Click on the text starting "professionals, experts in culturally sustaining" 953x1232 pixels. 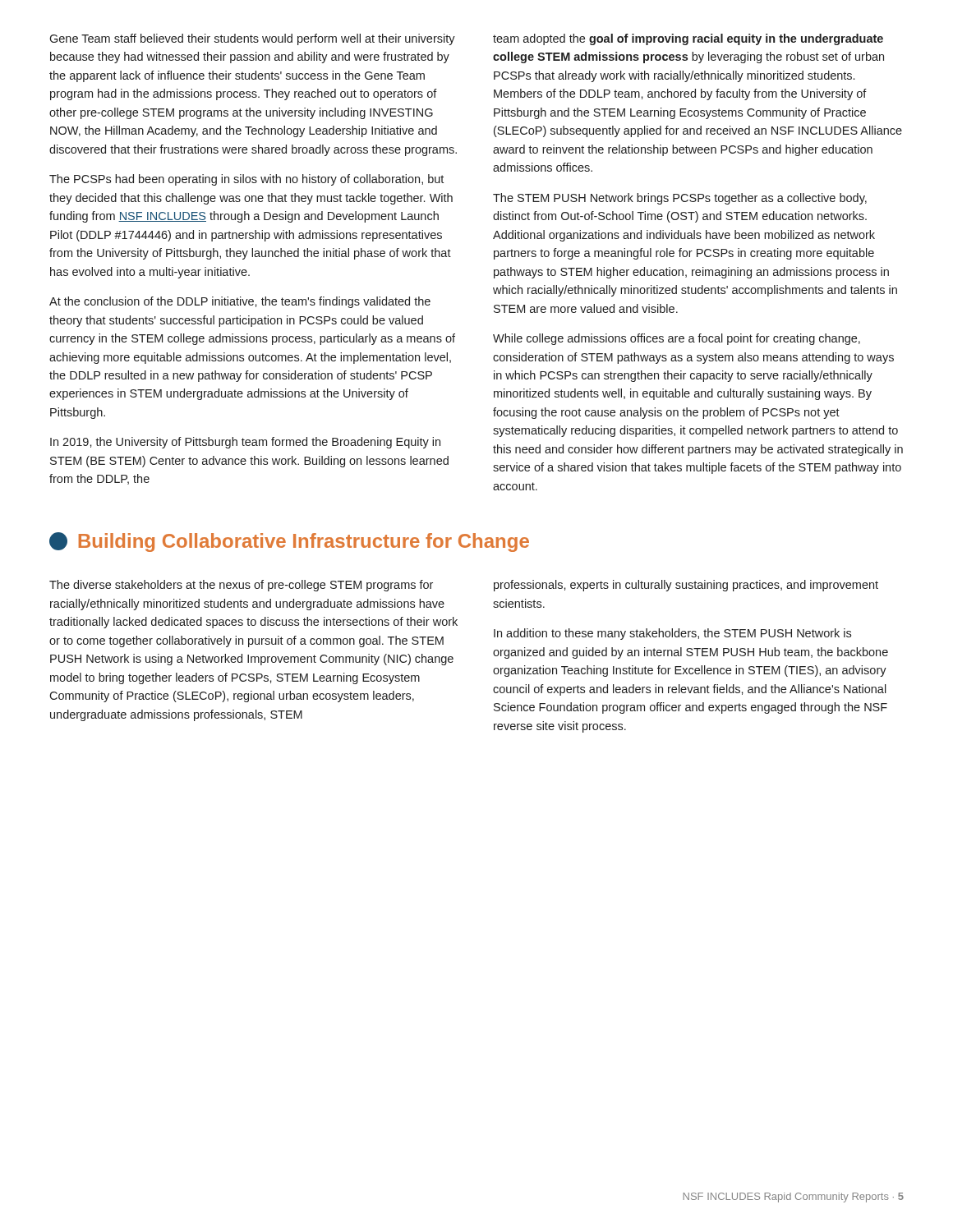(x=698, y=656)
